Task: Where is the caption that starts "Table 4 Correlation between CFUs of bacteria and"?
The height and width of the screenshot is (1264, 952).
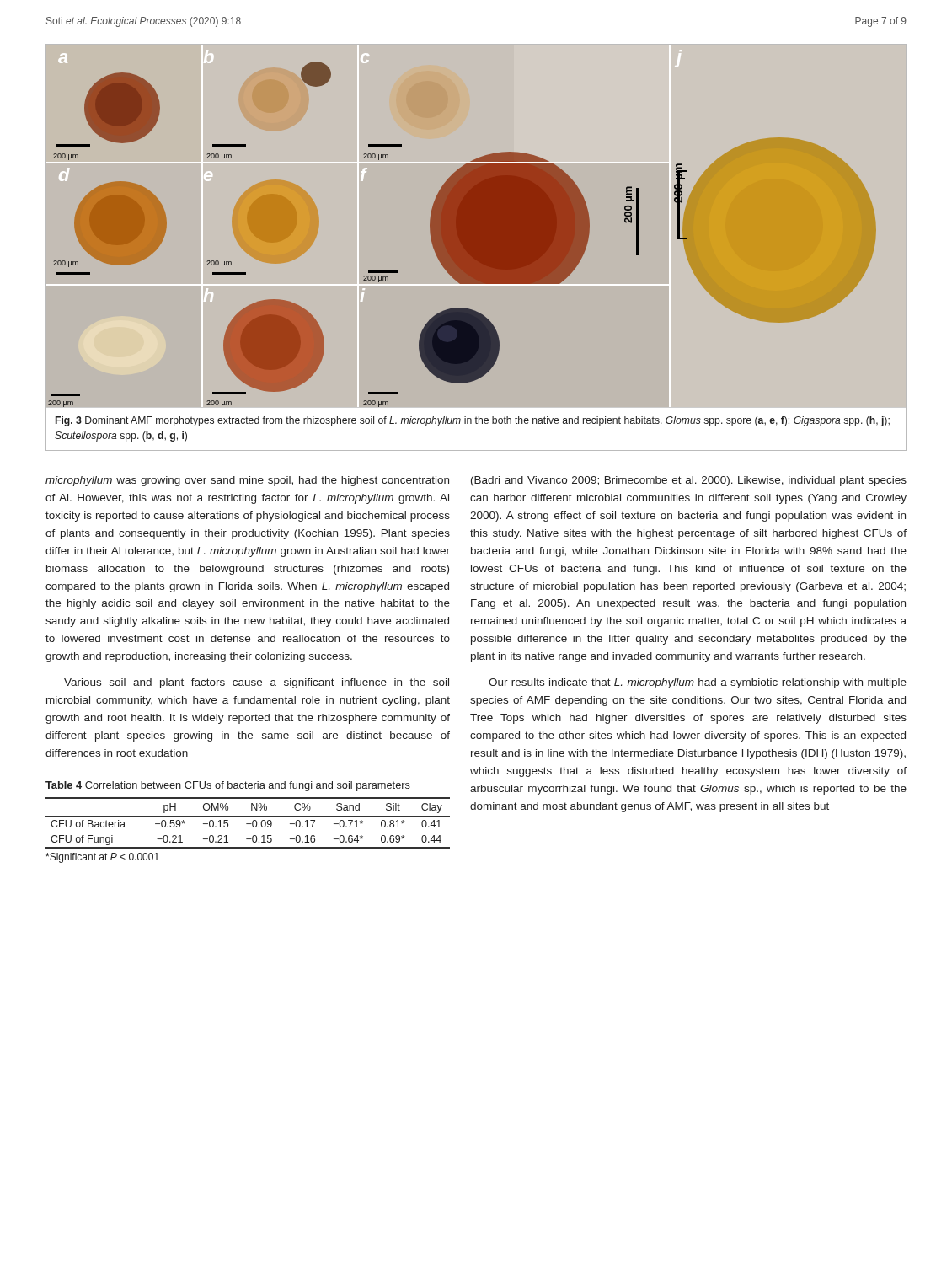Action: (228, 785)
